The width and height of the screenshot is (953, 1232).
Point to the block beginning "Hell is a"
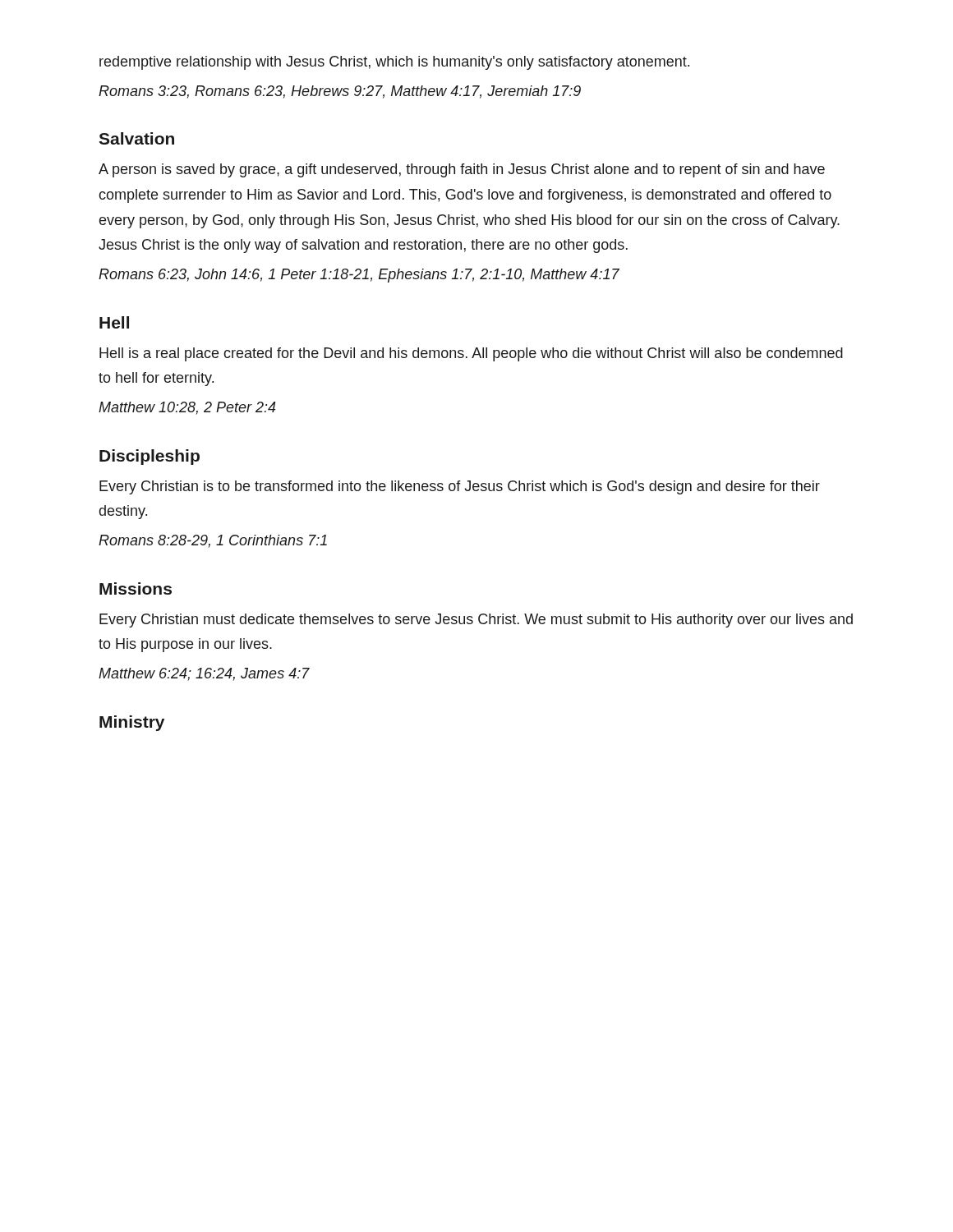[471, 365]
